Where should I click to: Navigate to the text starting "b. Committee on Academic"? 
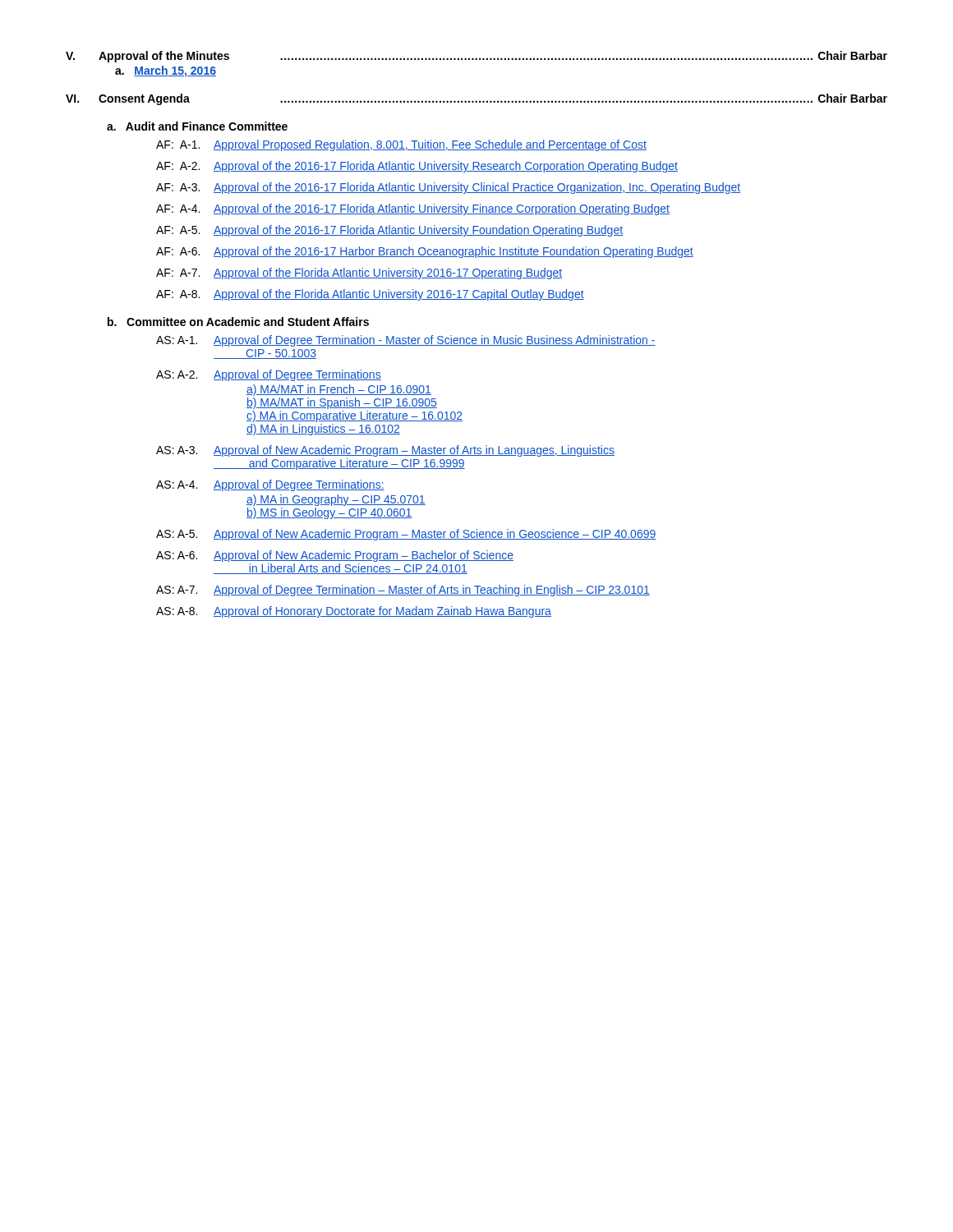[238, 322]
